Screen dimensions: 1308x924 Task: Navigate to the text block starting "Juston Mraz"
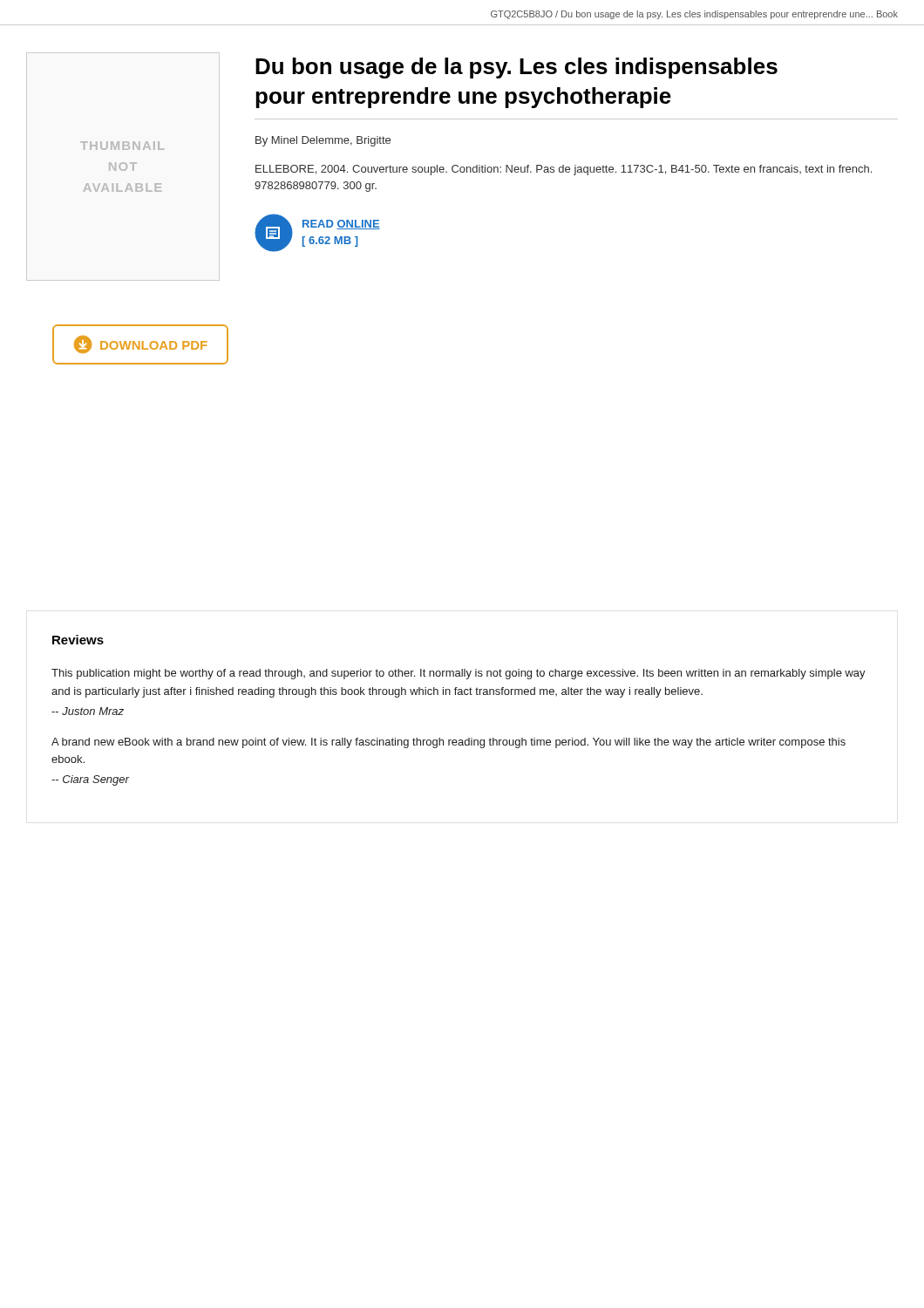tap(88, 711)
